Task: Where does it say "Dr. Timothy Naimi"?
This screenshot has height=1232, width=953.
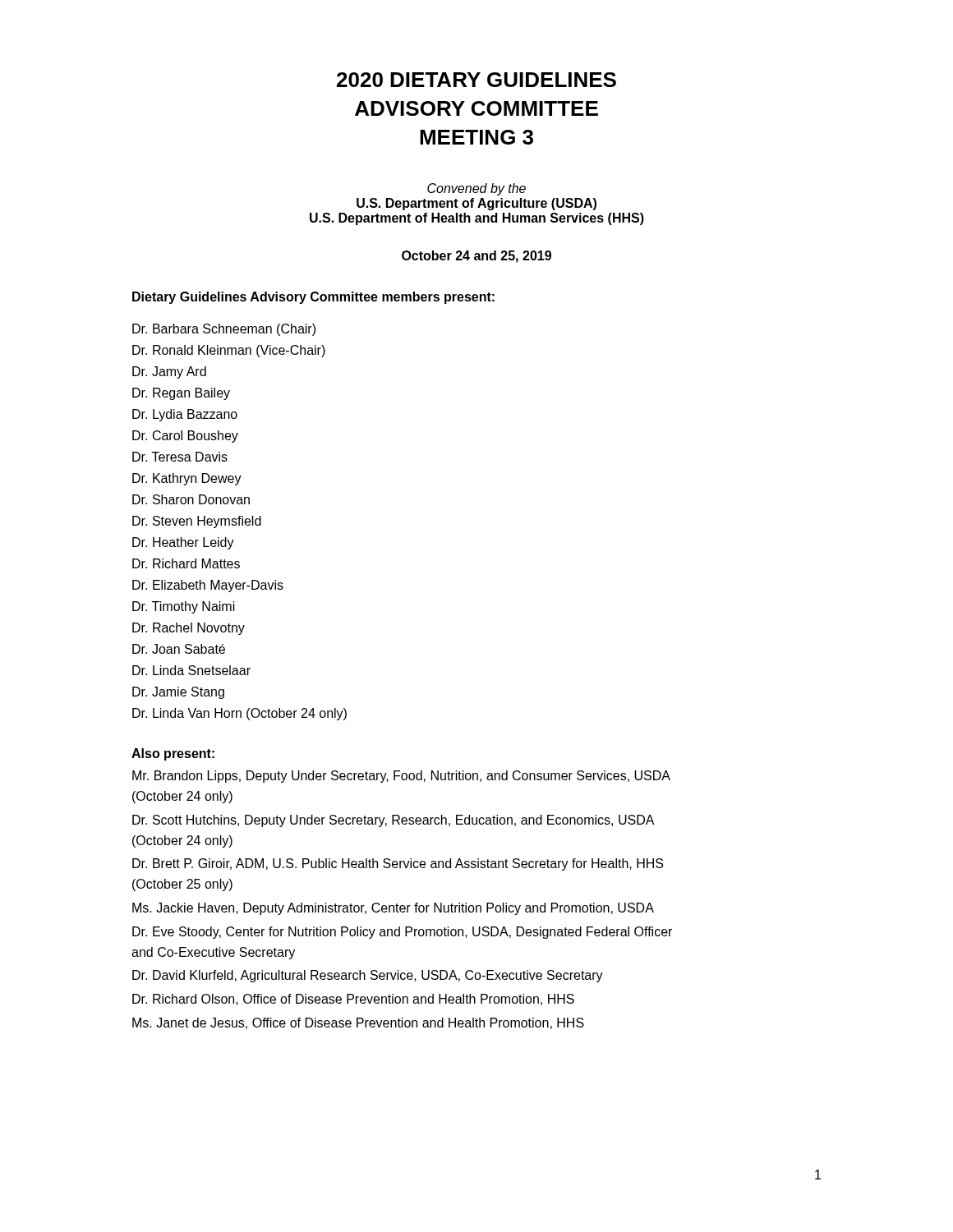Action: tap(183, 607)
